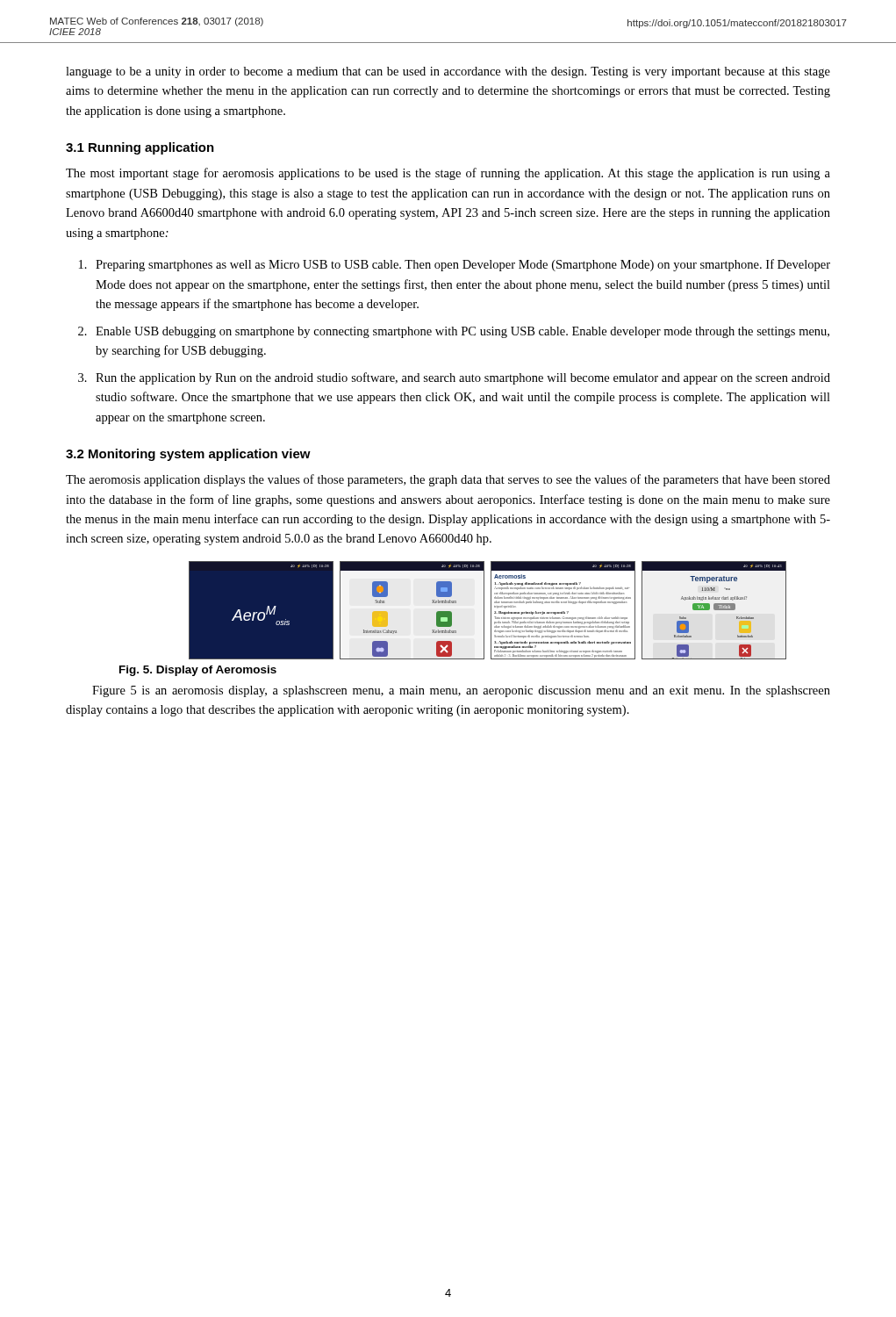The width and height of the screenshot is (896, 1317).
Task: Locate the block of text that opens with "Run the application by Run on the"
Action: point(463,397)
